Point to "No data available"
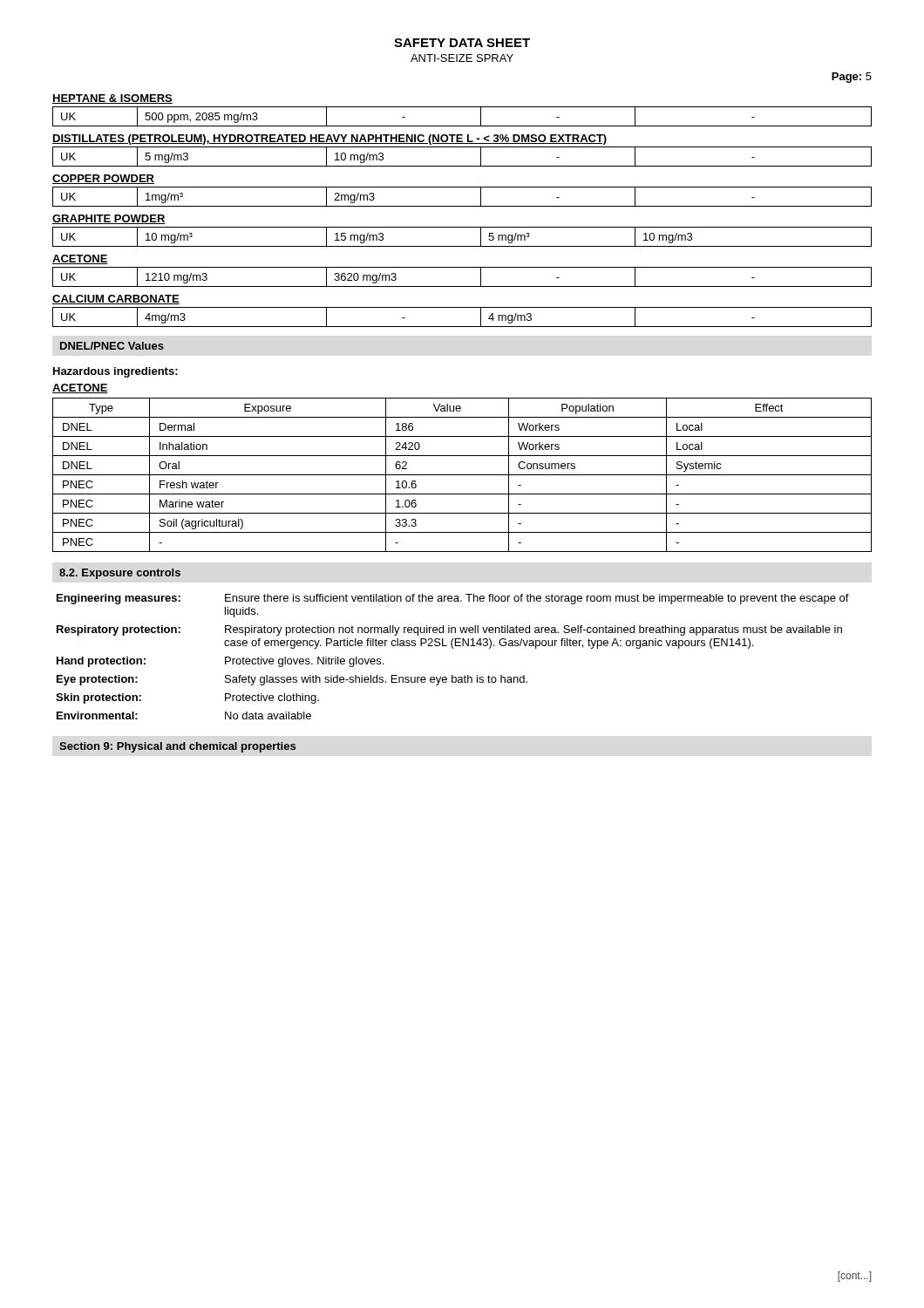The height and width of the screenshot is (1308, 924). point(268,715)
